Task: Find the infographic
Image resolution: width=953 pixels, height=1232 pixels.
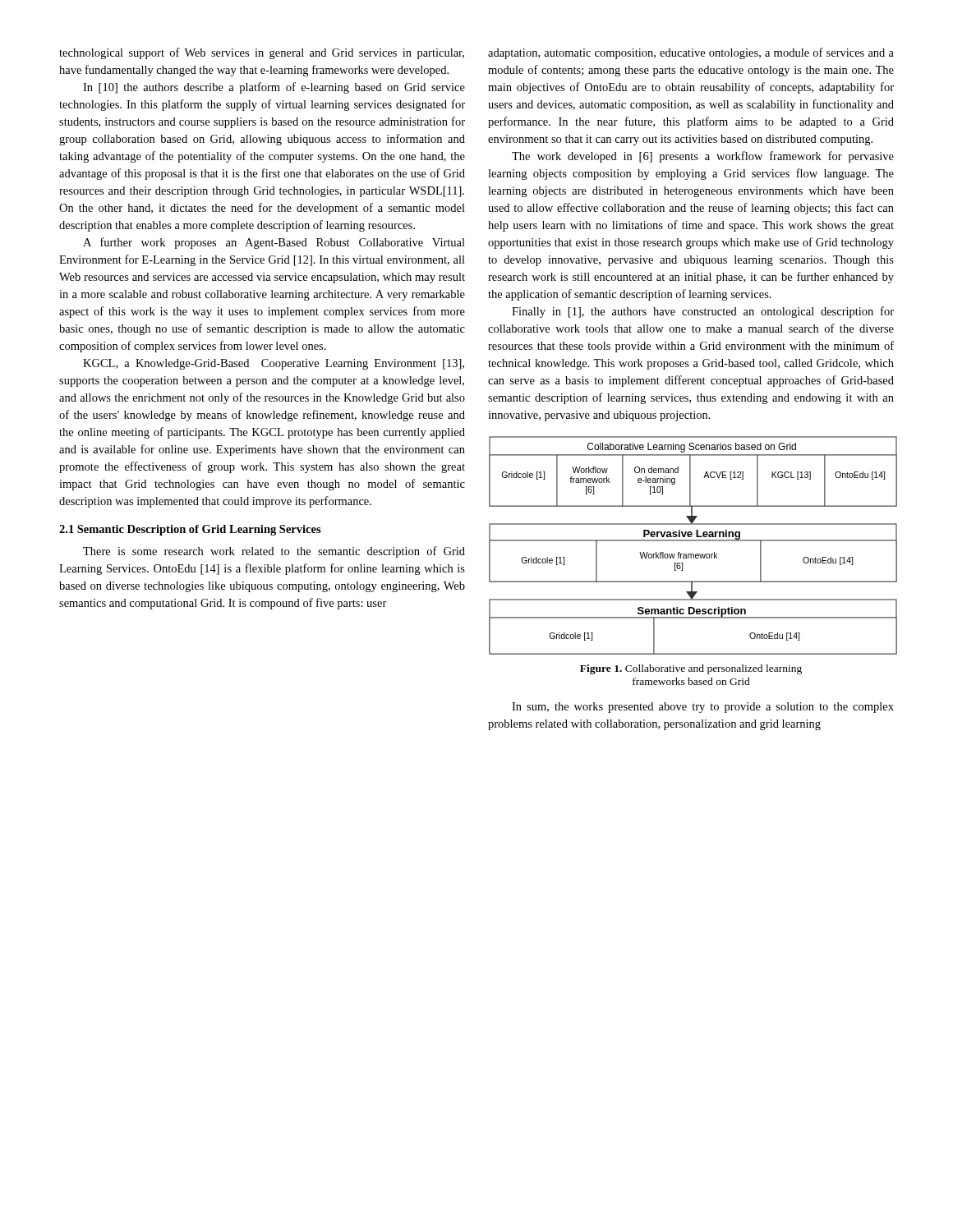Action: pyautogui.click(x=691, y=547)
